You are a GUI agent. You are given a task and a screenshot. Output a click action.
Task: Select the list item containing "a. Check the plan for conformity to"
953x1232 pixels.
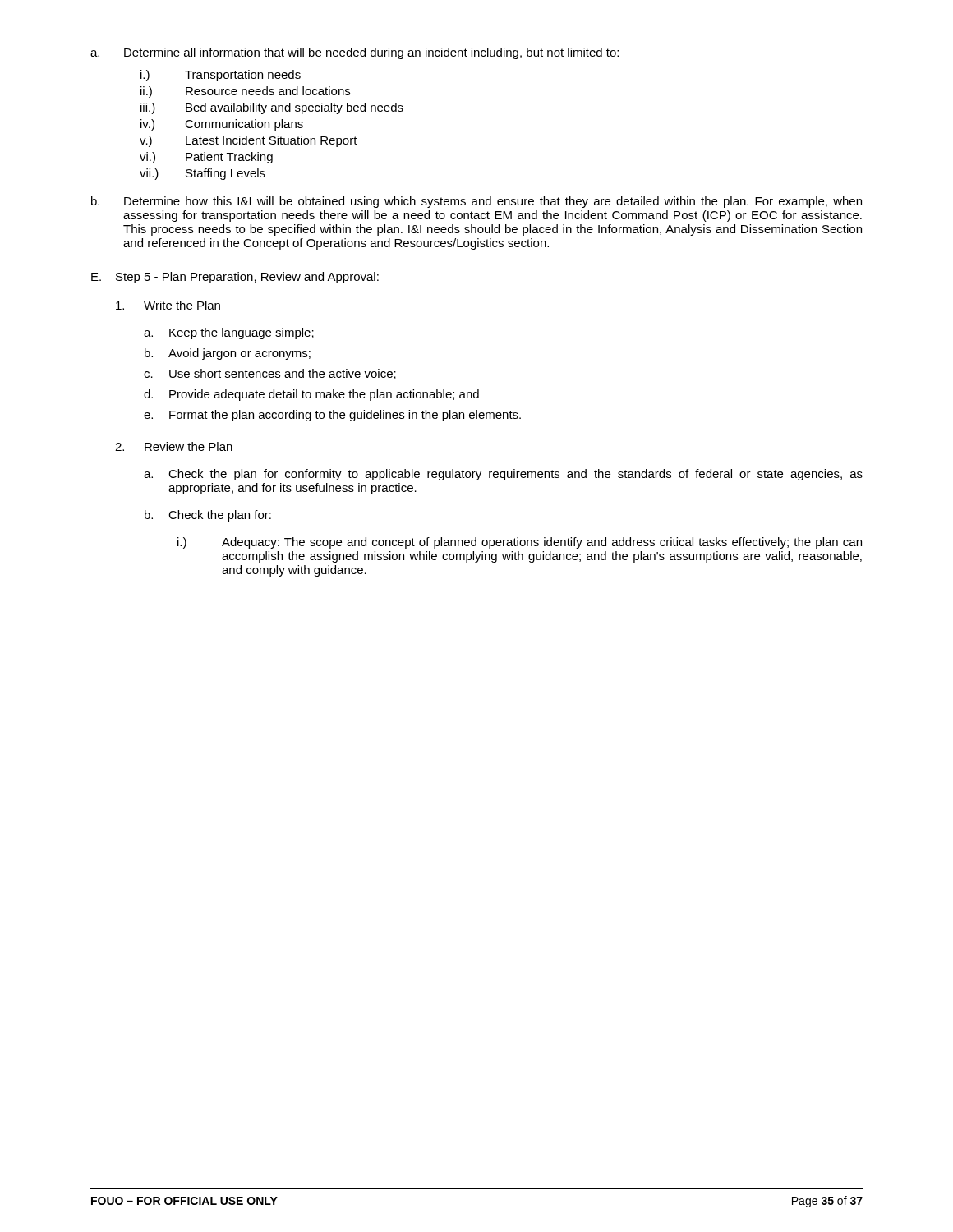pos(503,480)
